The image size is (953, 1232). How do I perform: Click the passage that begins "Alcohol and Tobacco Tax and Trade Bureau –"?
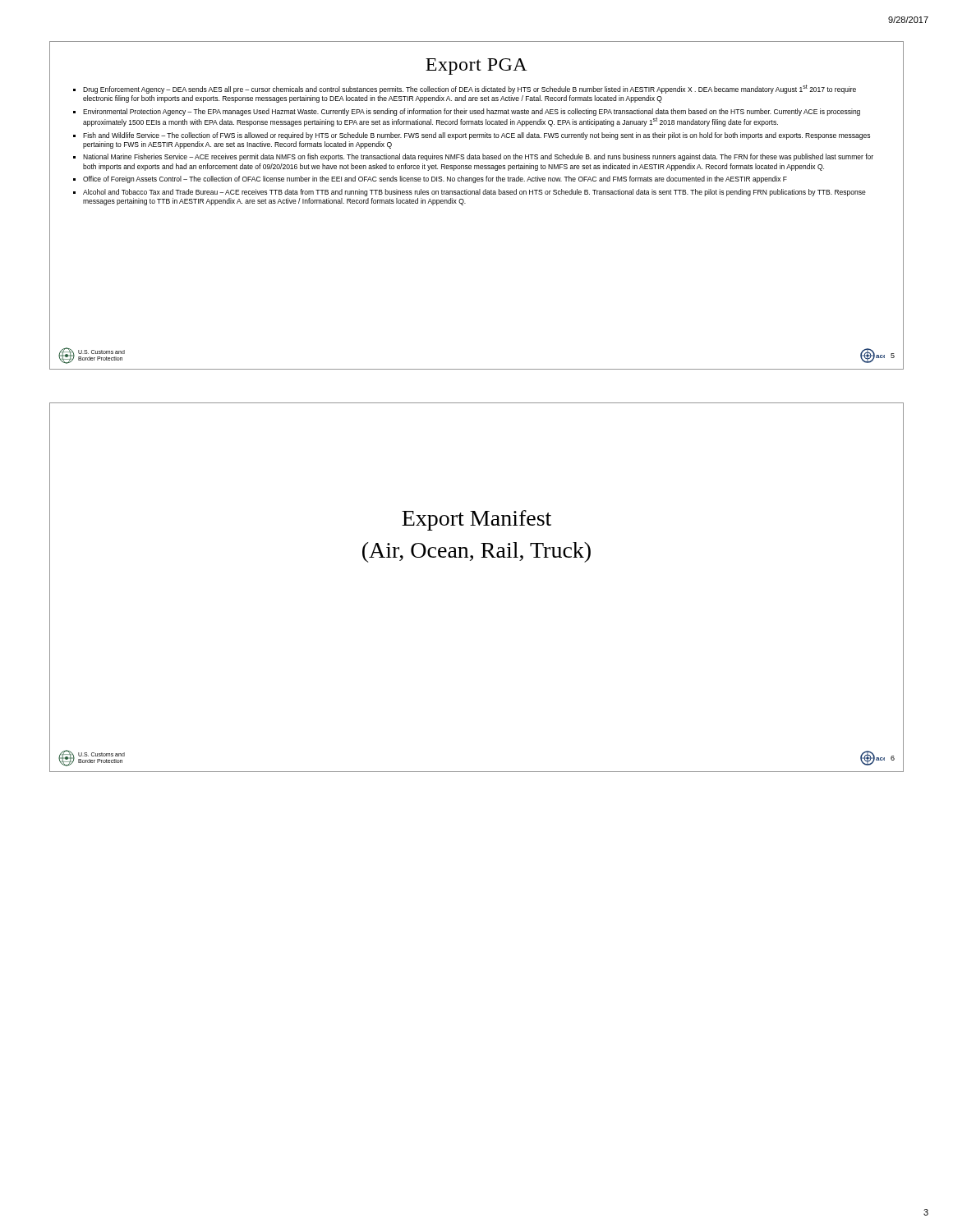coord(474,197)
